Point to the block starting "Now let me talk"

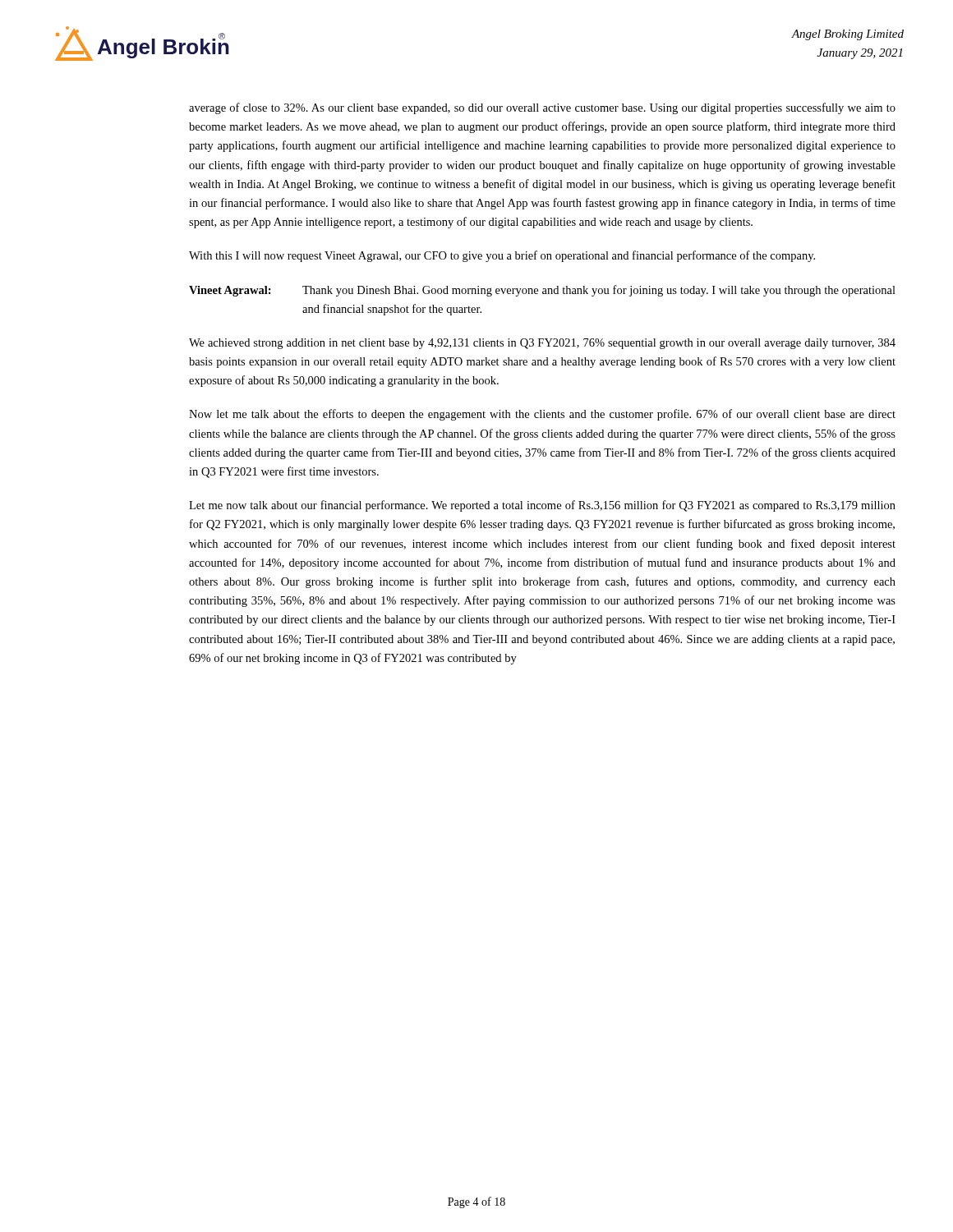click(542, 443)
